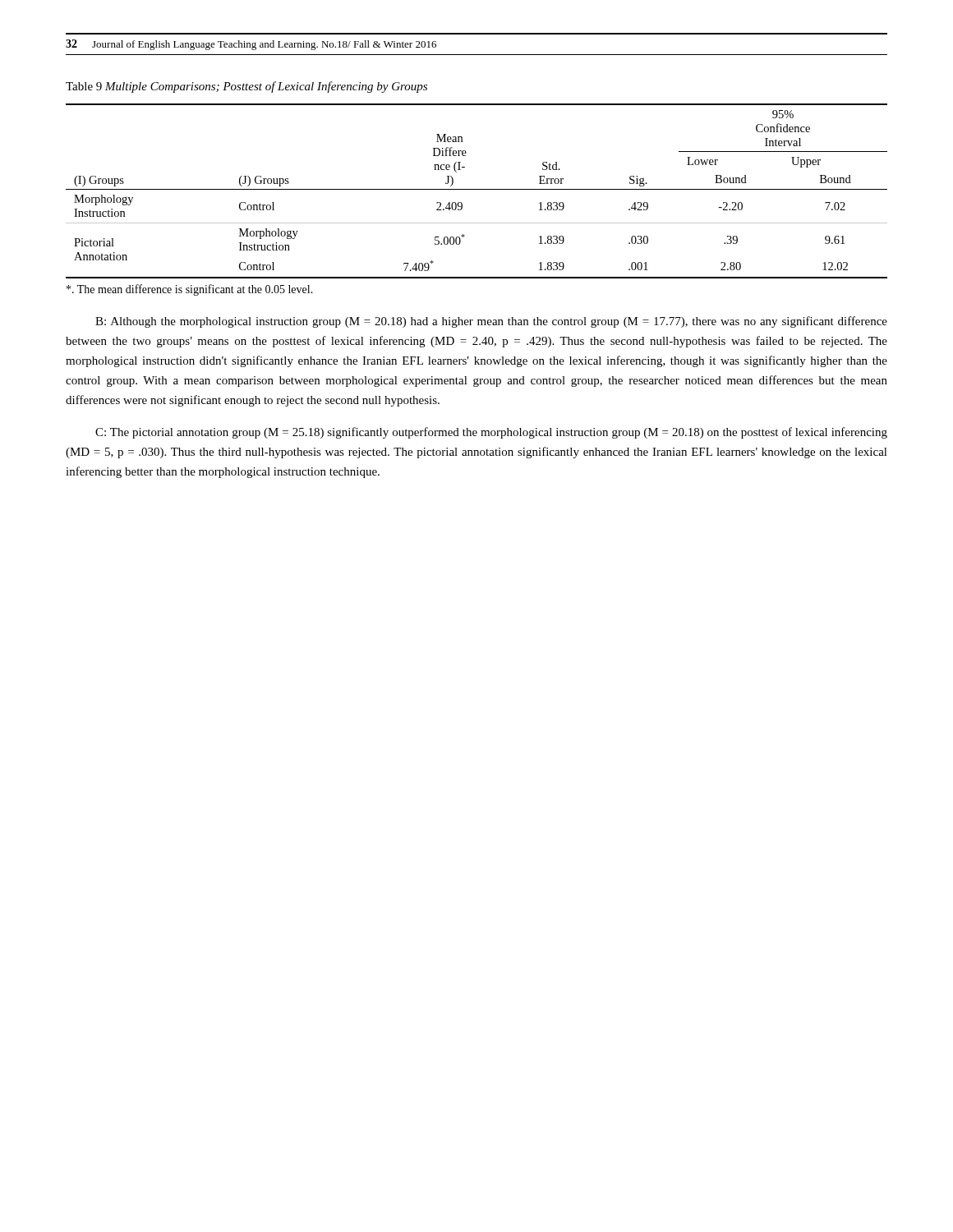Select the table that reads "(J) Groups"
This screenshot has height=1232, width=953.
tap(476, 191)
